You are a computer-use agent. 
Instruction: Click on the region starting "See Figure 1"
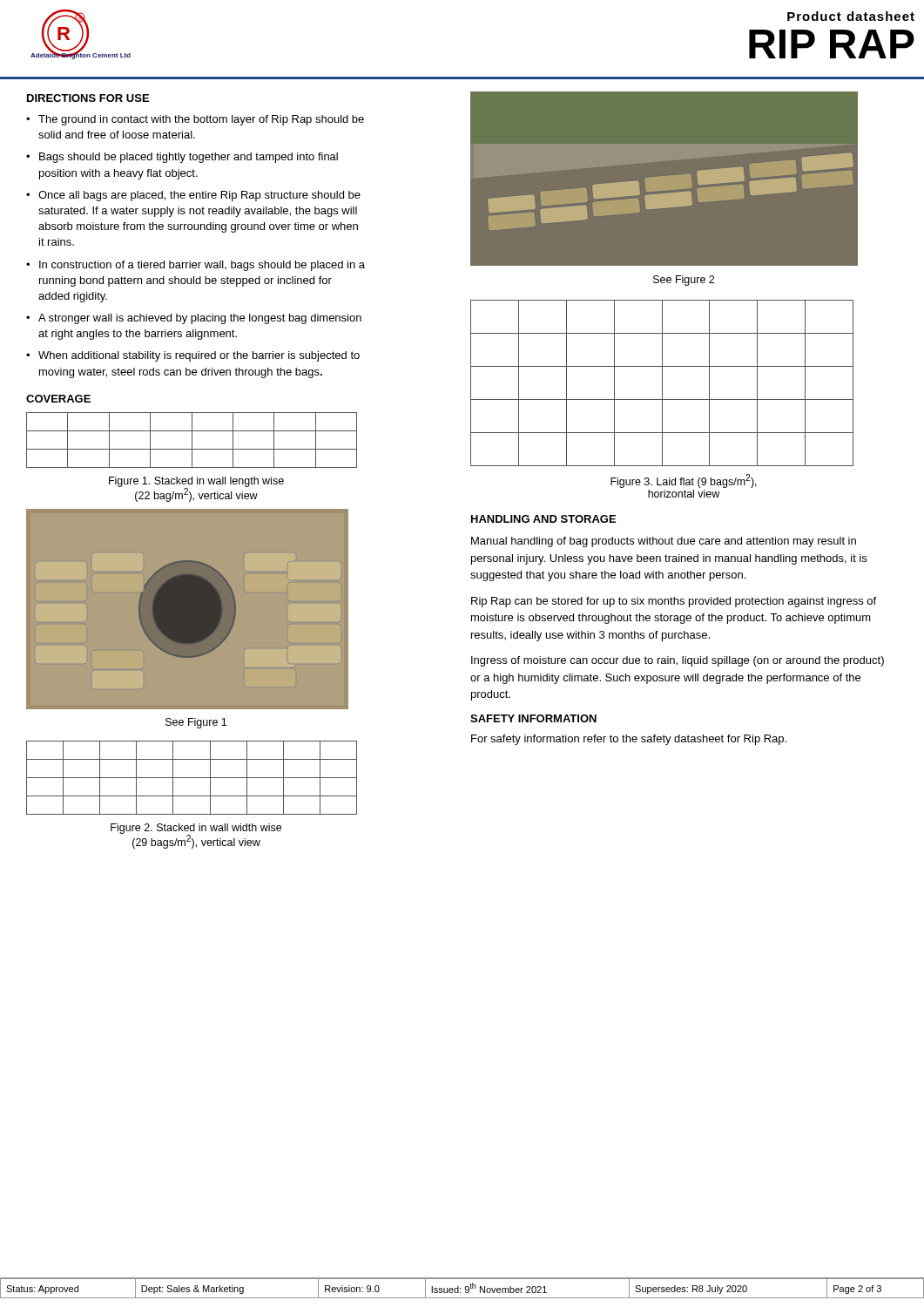(x=196, y=722)
